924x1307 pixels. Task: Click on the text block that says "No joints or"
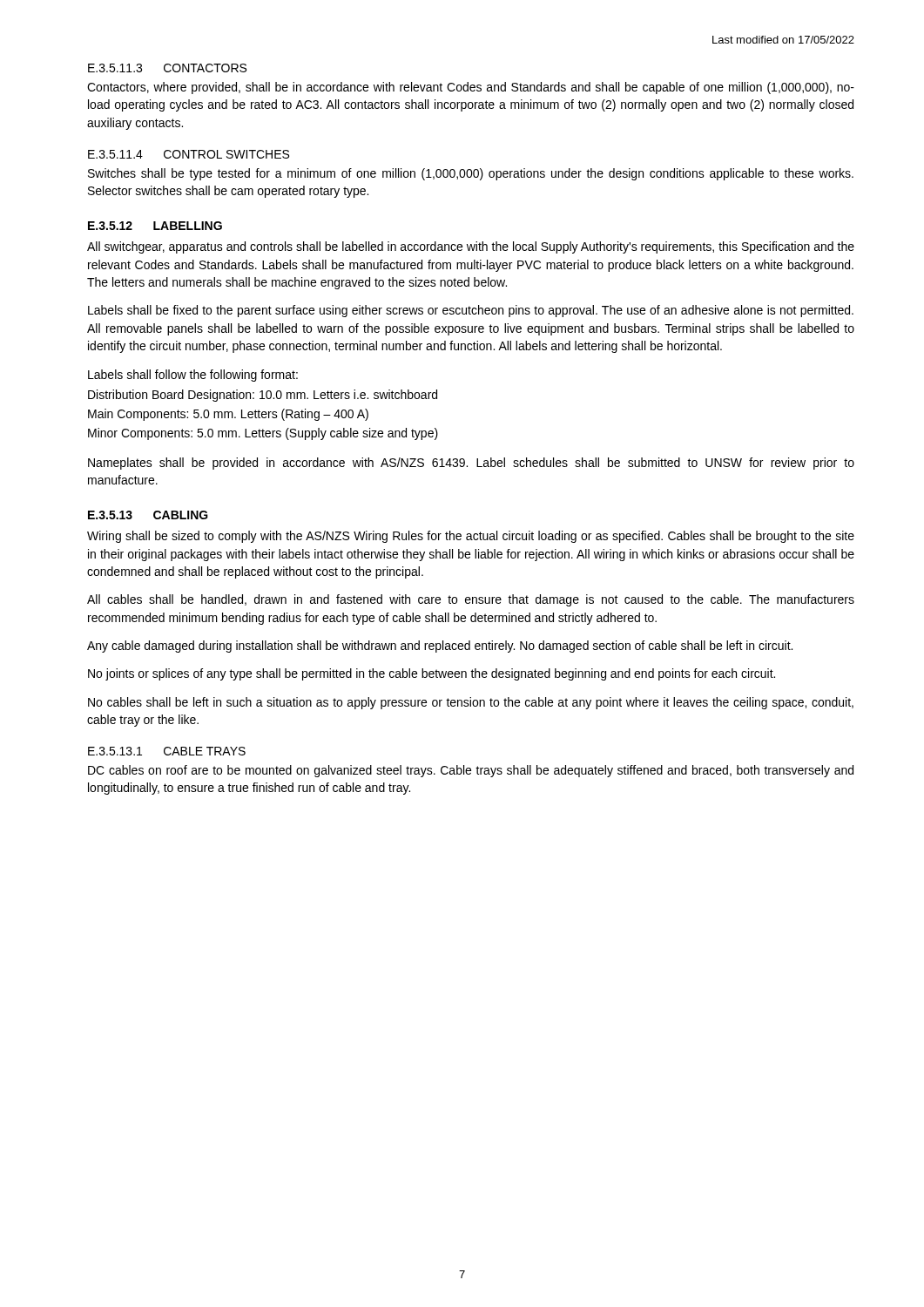(x=471, y=674)
